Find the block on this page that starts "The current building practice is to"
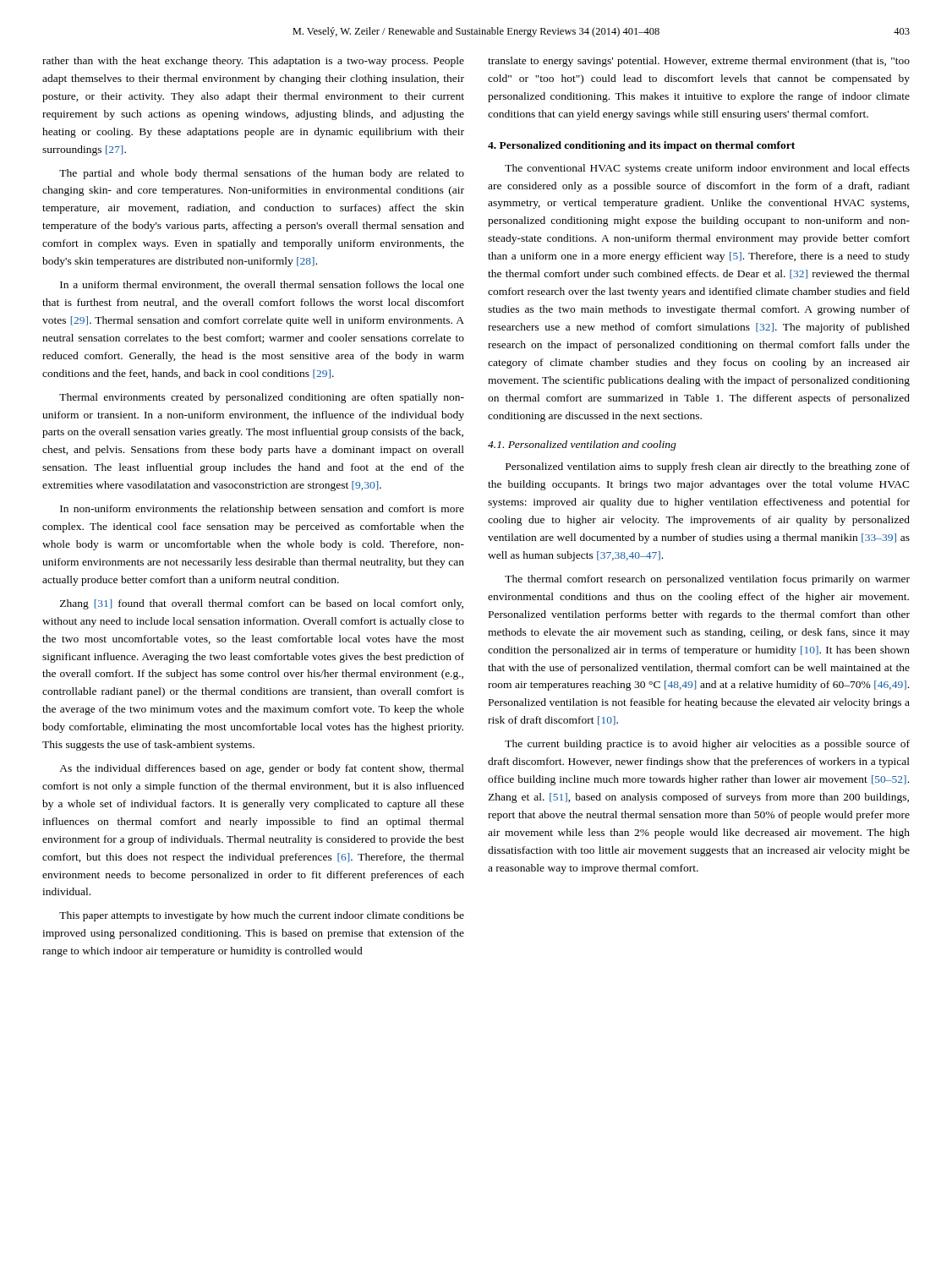 [x=699, y=806]
